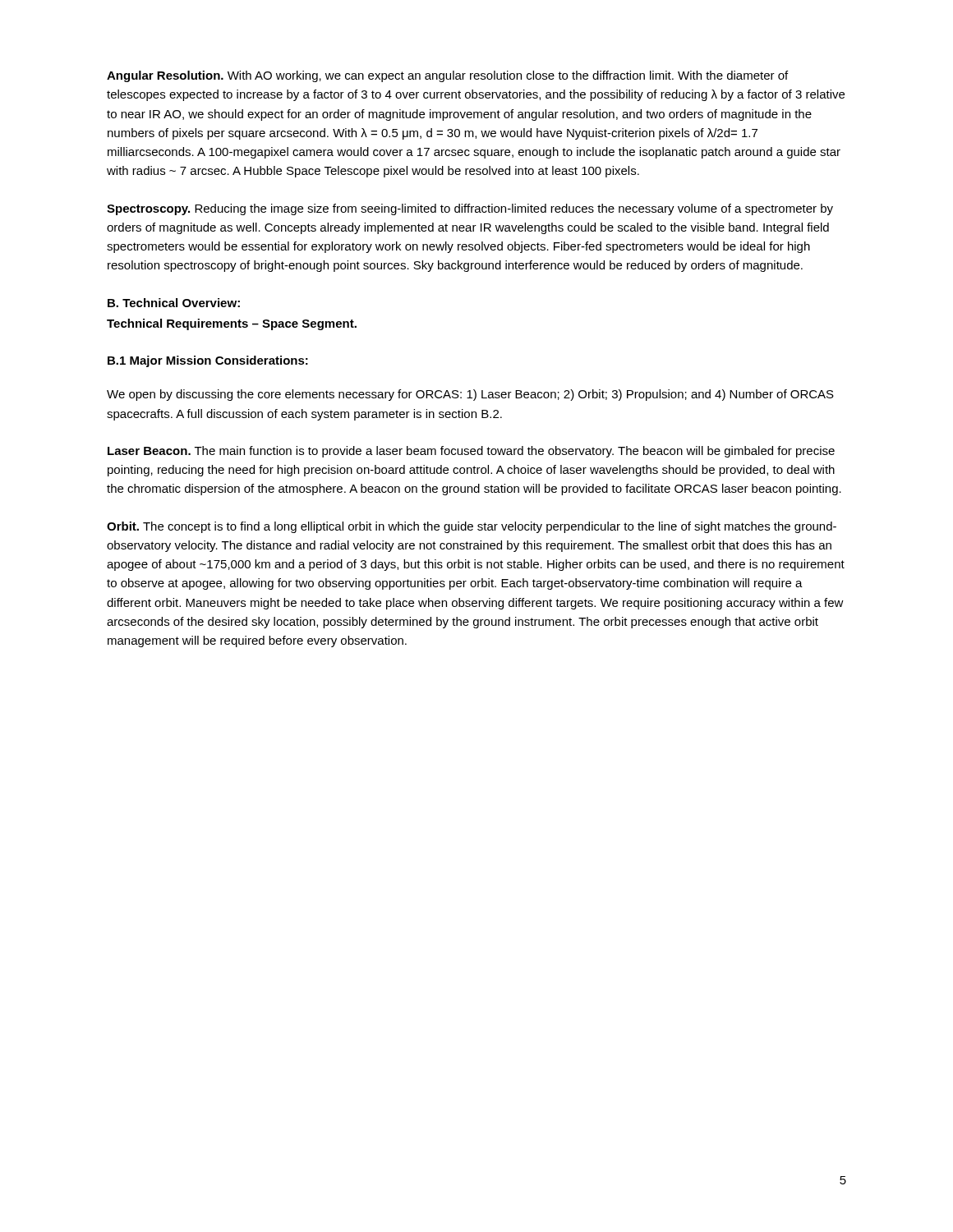The height and width of the screenshot is (1232, 953).
Task: Find the section header that says "B. Technical Overview:"
Action: point(174,302)
